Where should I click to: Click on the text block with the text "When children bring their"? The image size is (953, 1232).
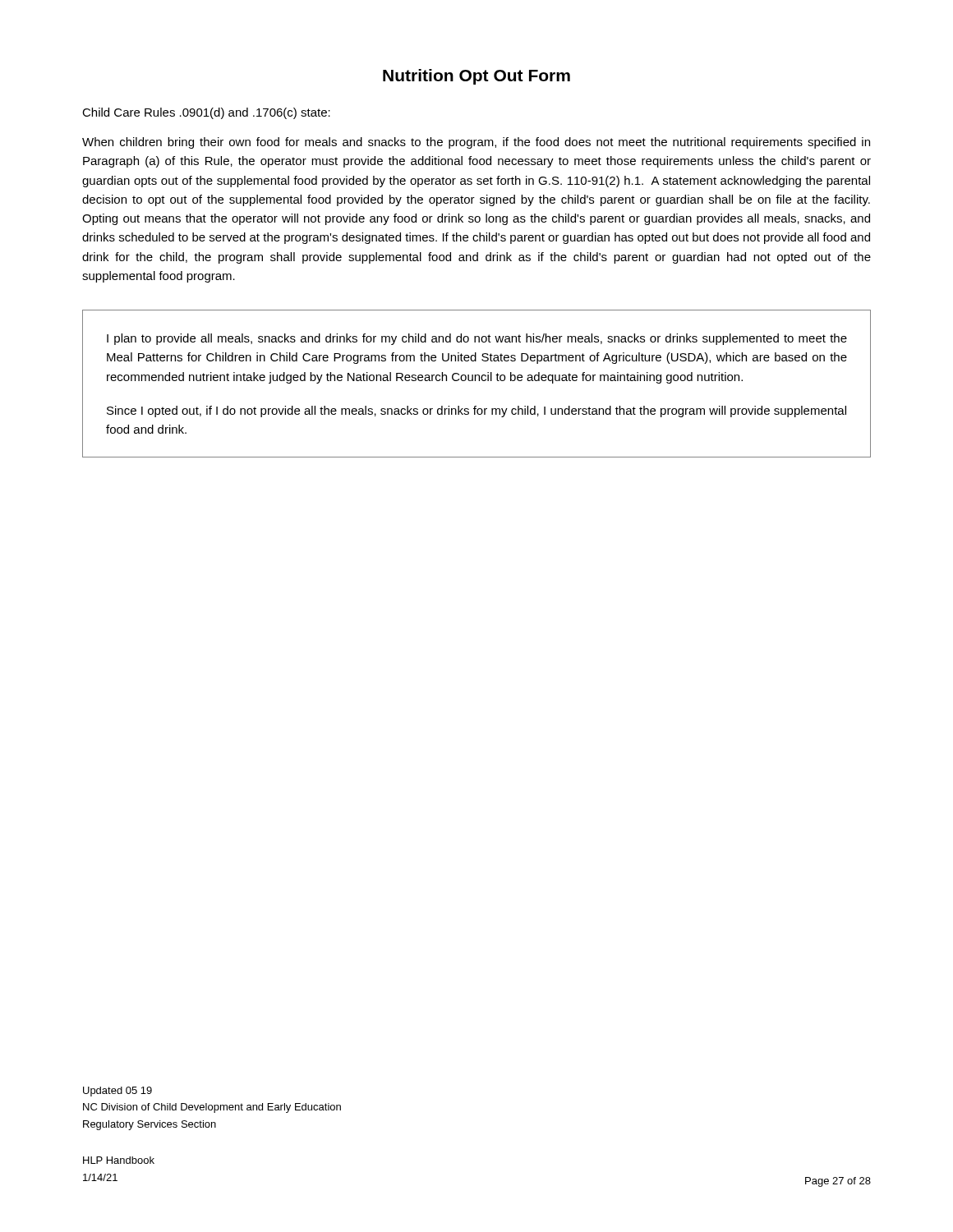[x=476, y=209]
